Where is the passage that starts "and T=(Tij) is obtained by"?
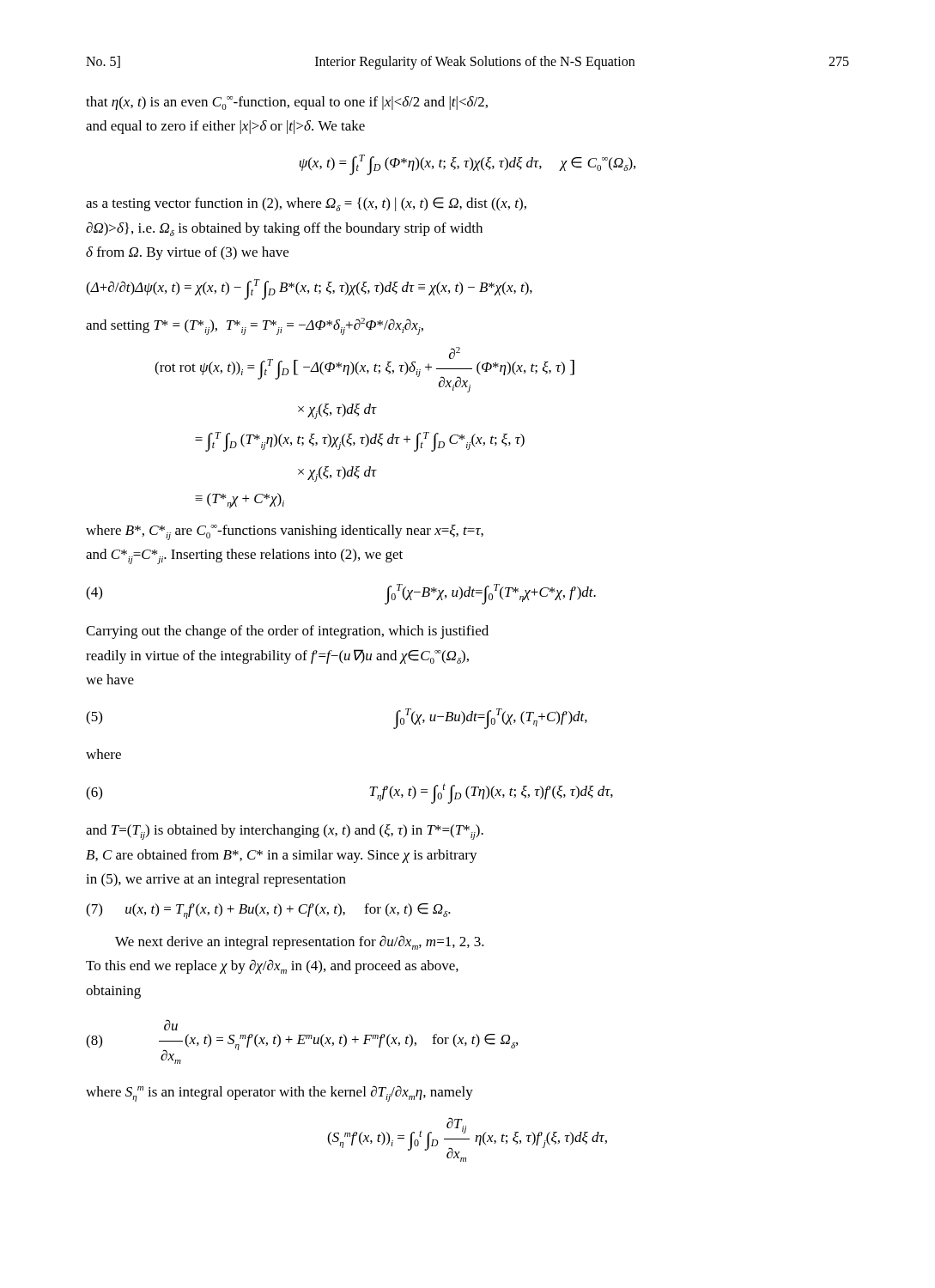 click(285, 854)
